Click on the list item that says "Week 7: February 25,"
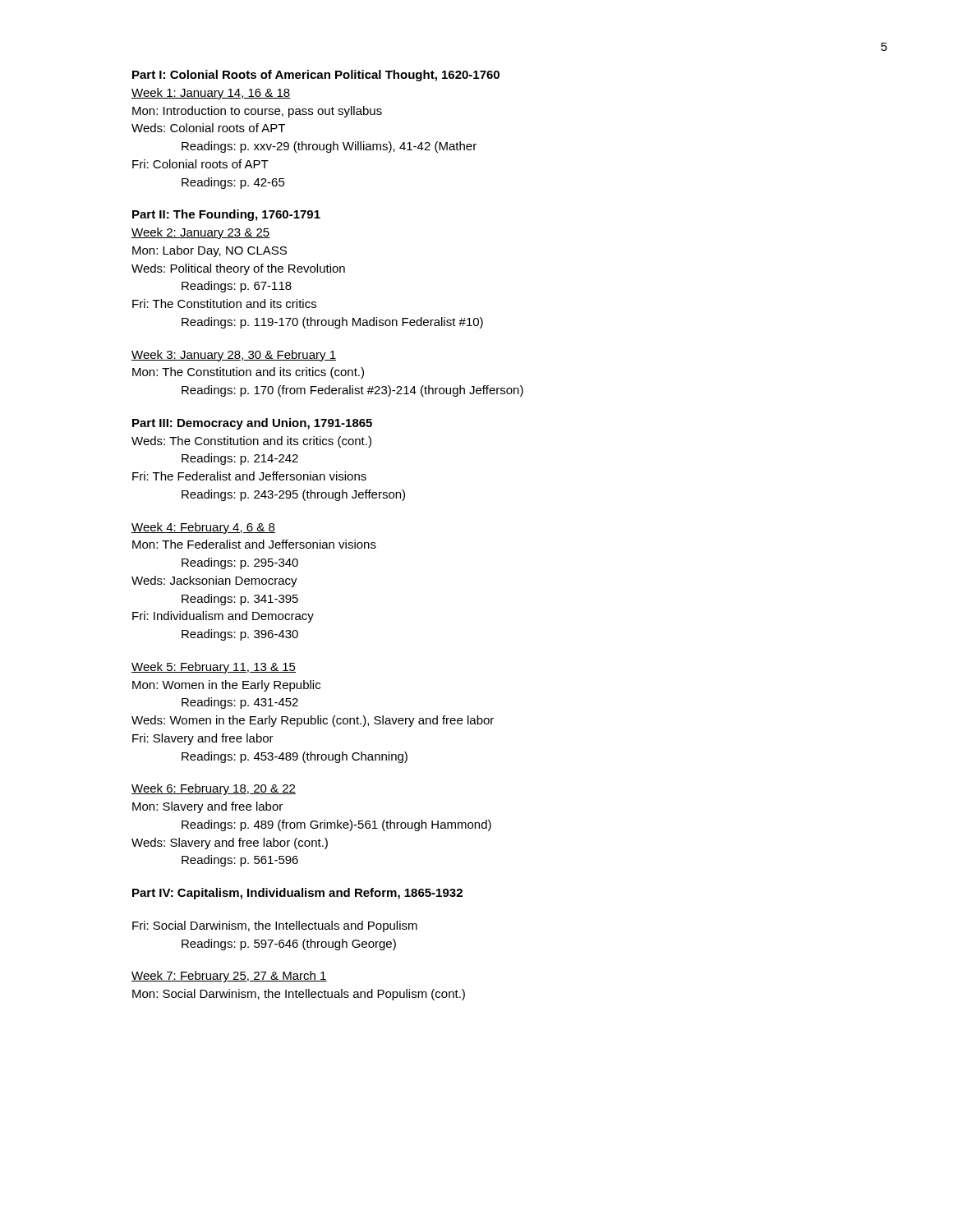The image size is (953, 1232). (468, 985)
